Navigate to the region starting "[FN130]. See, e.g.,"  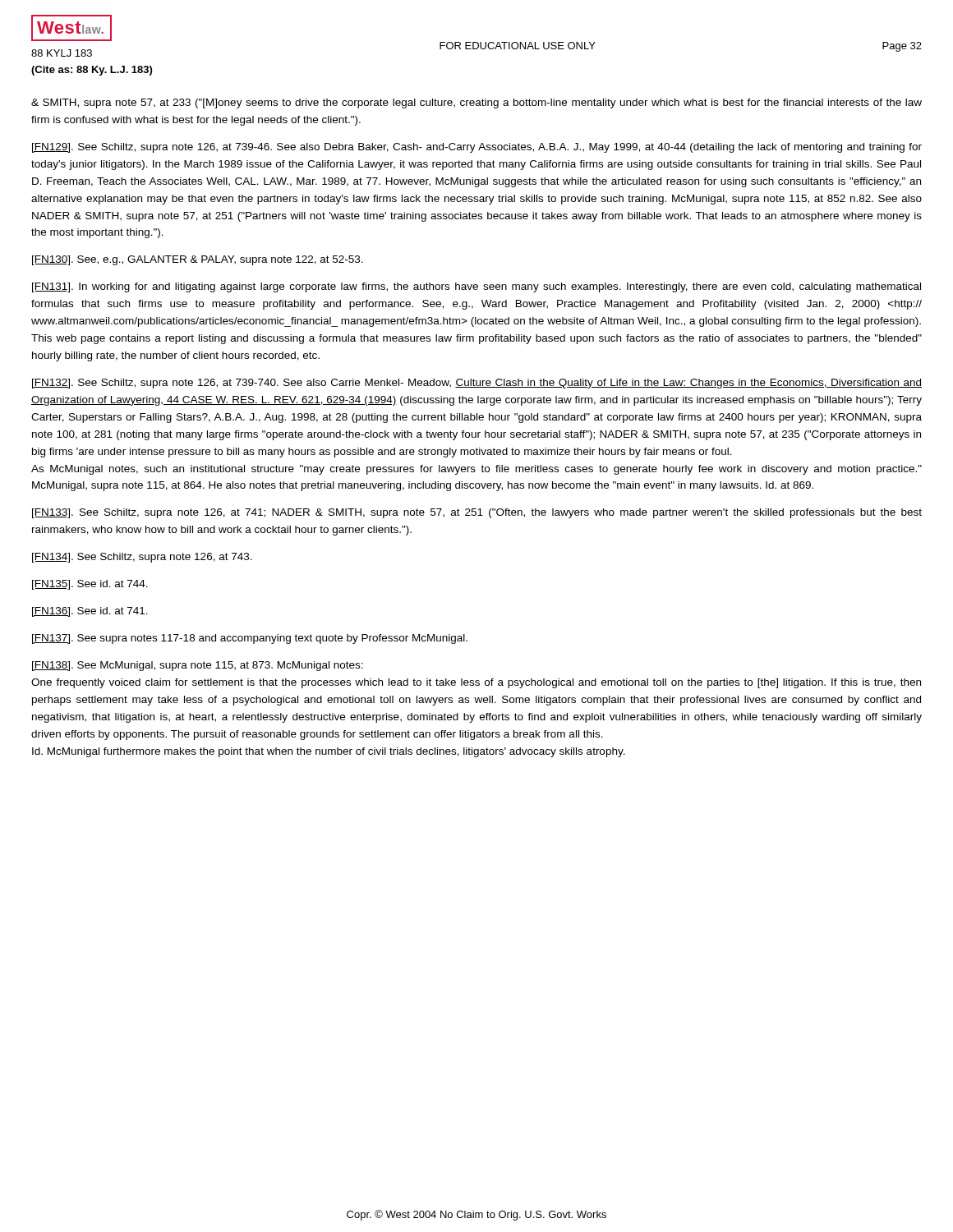click(197, 259)
